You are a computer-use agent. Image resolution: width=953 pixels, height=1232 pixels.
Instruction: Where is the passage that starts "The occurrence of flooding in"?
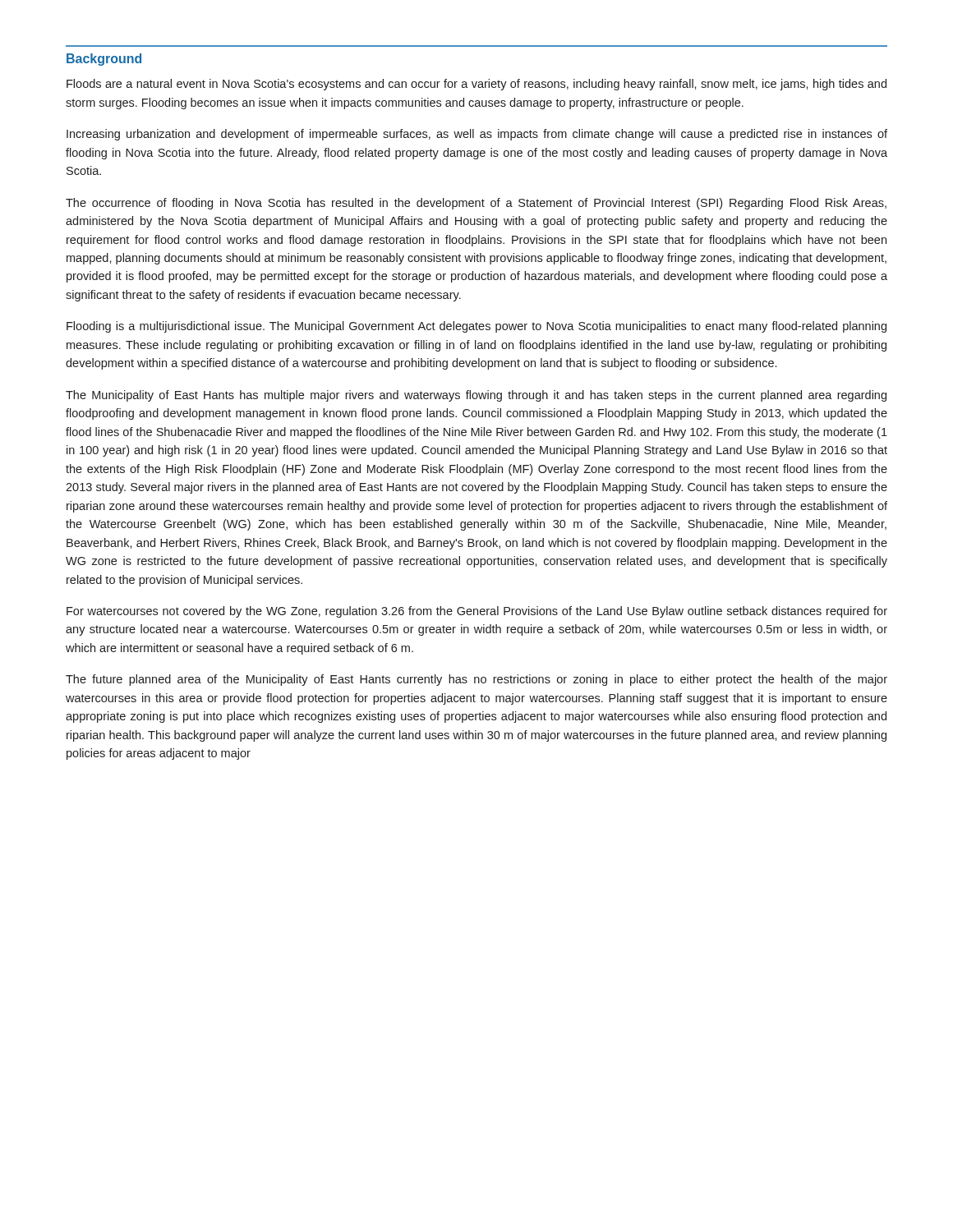(476, 249)
